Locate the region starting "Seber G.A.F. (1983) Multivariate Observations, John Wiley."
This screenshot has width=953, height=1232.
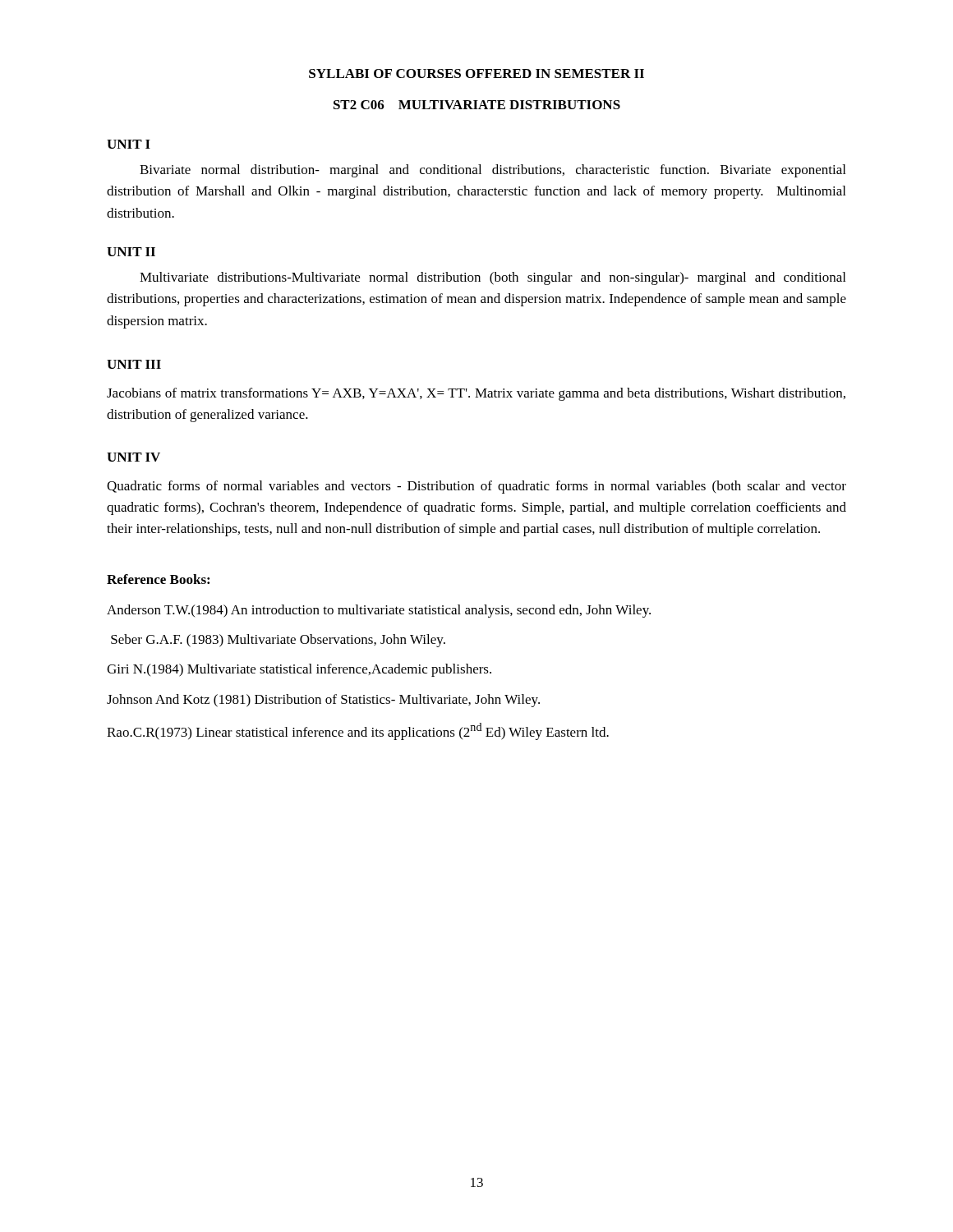276,640
